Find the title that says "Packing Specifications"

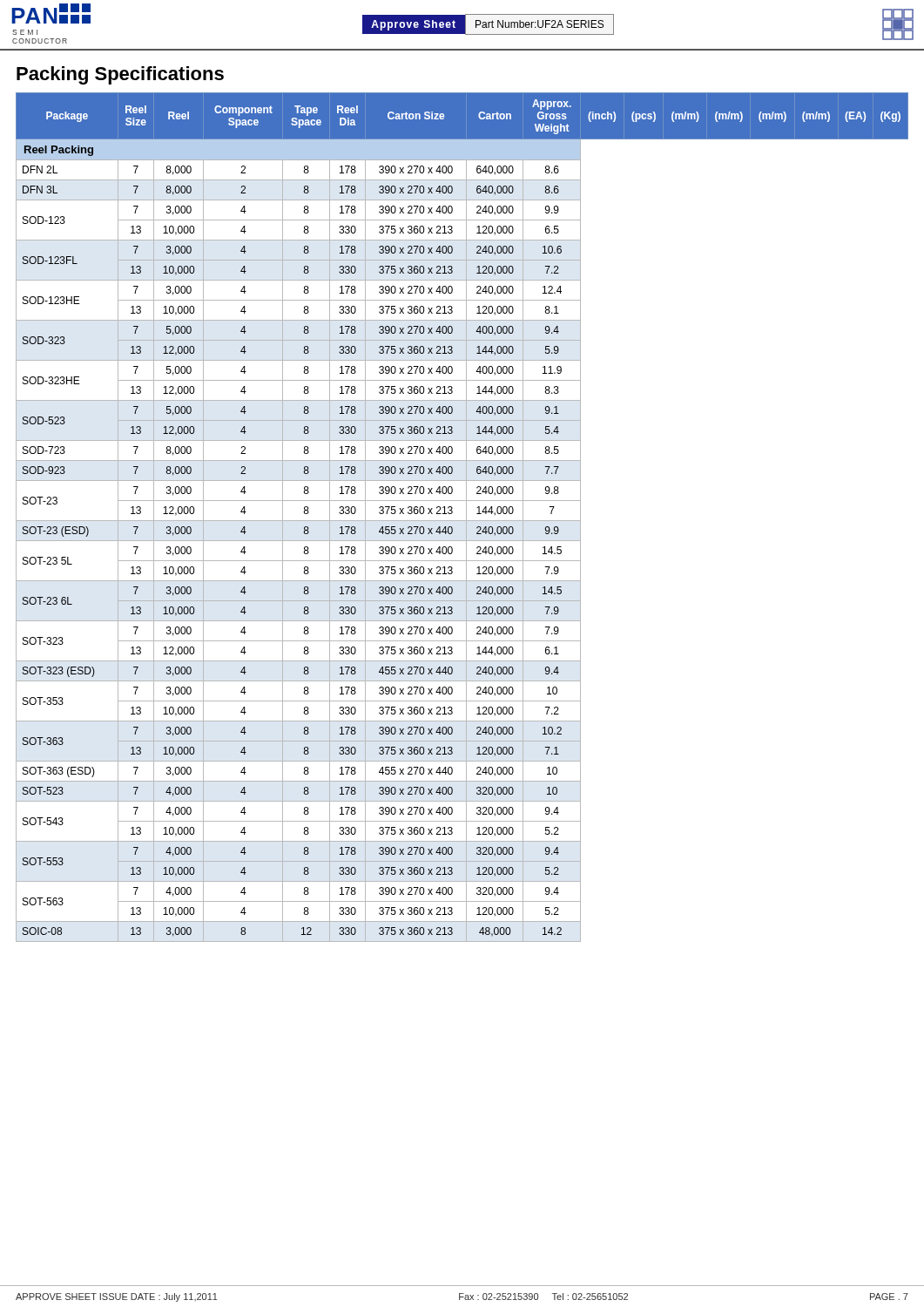point(120,74)
